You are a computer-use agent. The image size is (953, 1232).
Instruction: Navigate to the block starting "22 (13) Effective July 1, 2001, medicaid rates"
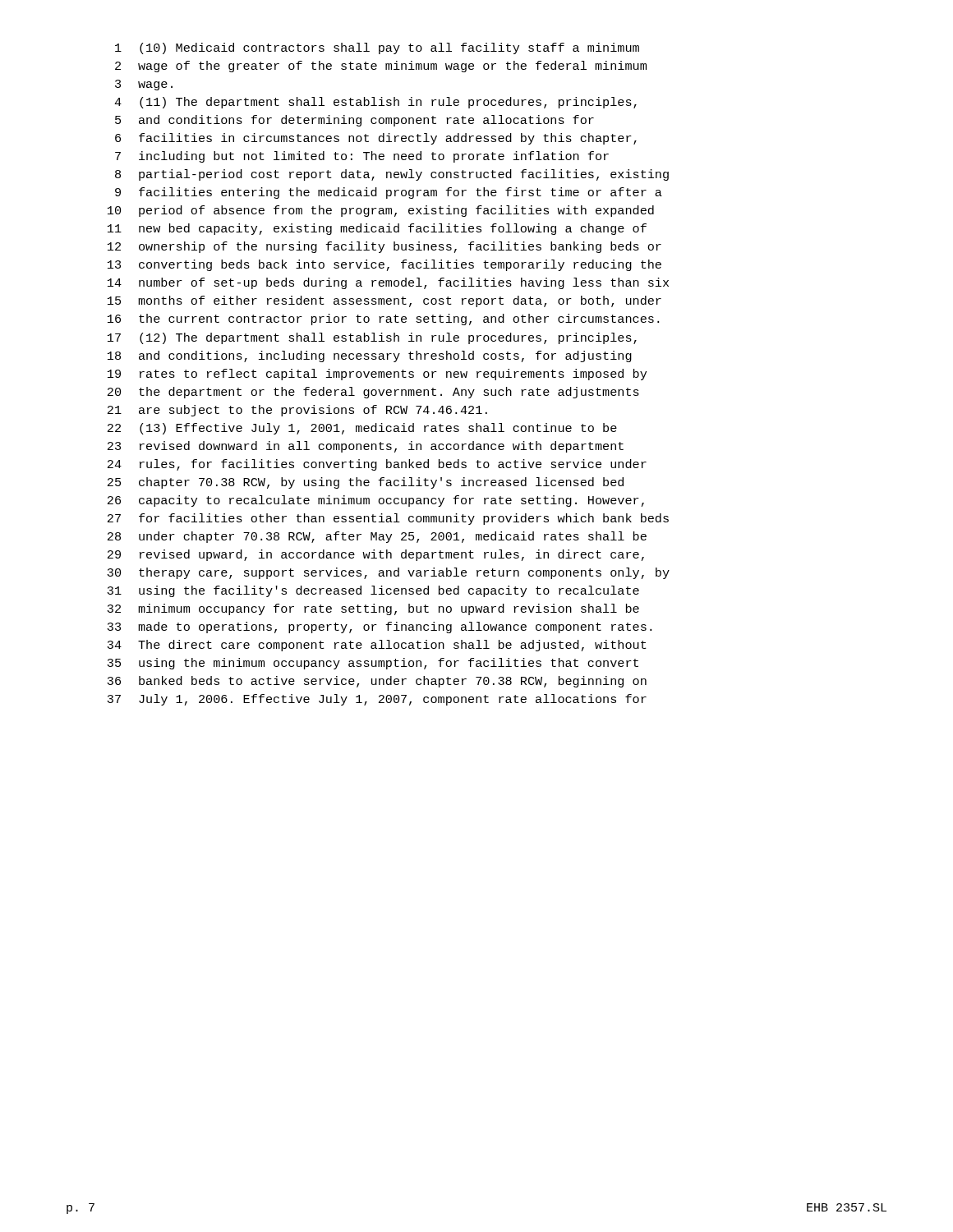pos(485,564)
